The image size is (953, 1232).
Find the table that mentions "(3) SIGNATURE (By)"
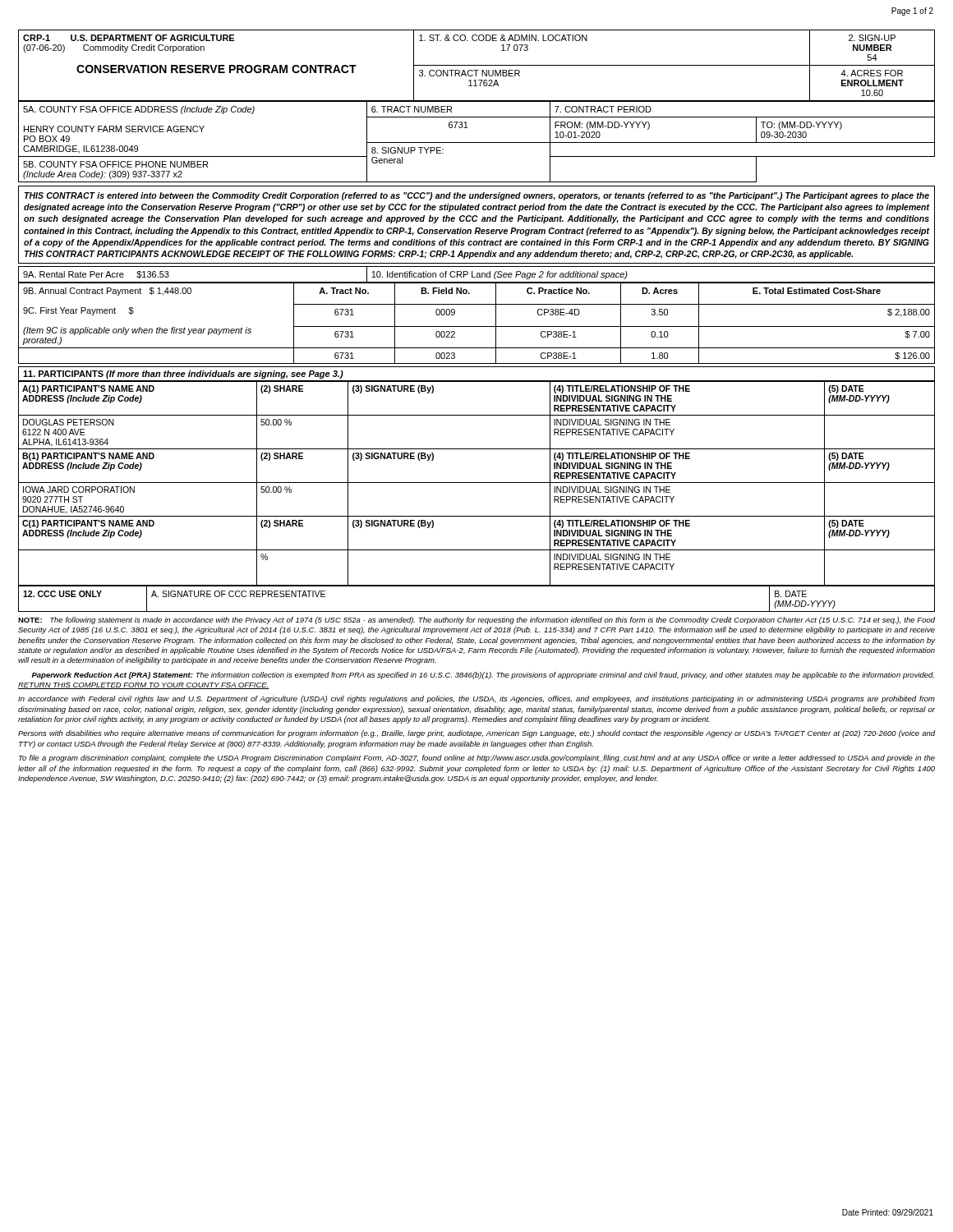(476, 483)
